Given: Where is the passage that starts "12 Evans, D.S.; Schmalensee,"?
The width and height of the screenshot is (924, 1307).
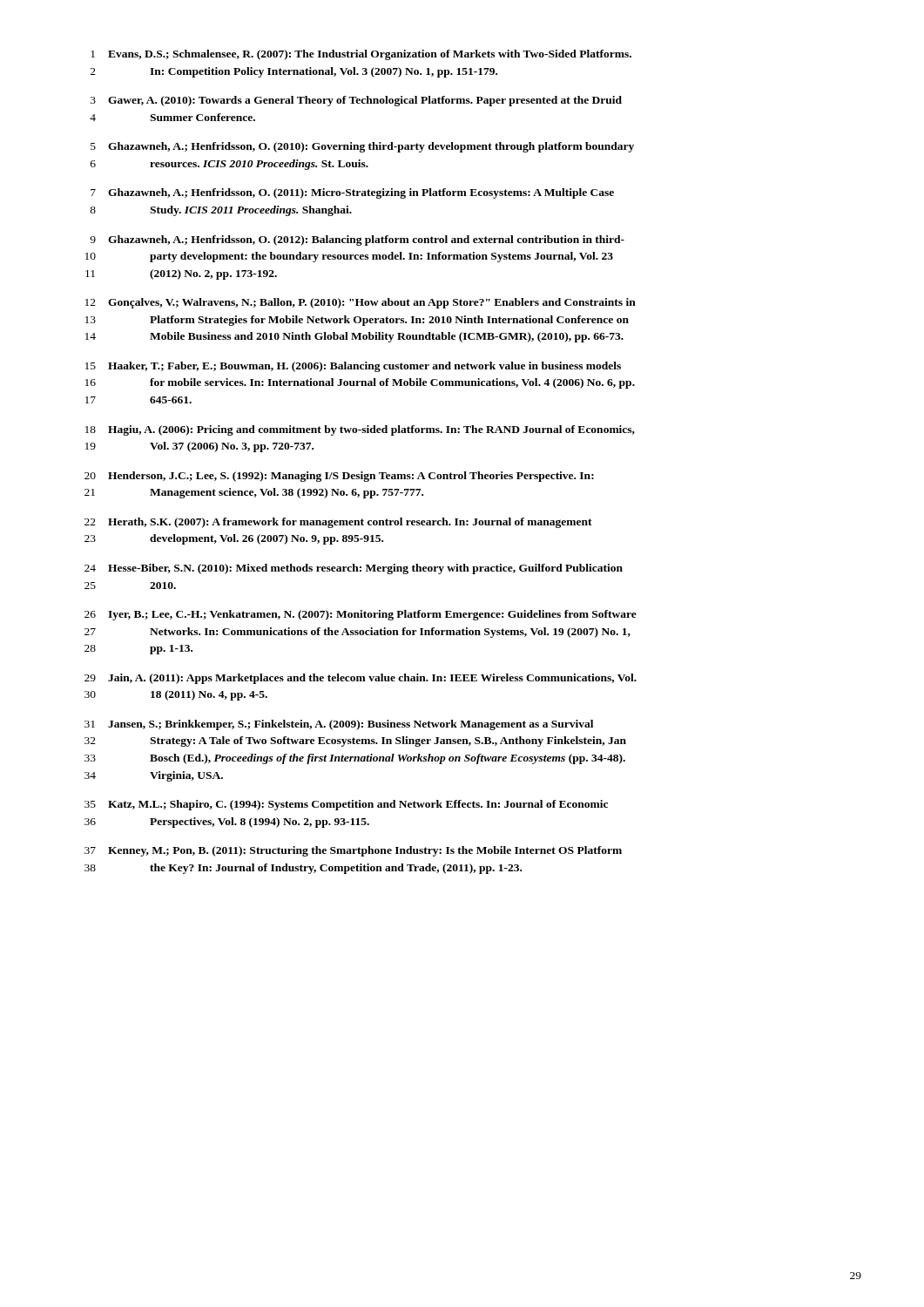Looking at the screenshot, I should click(x=462, y=62).
